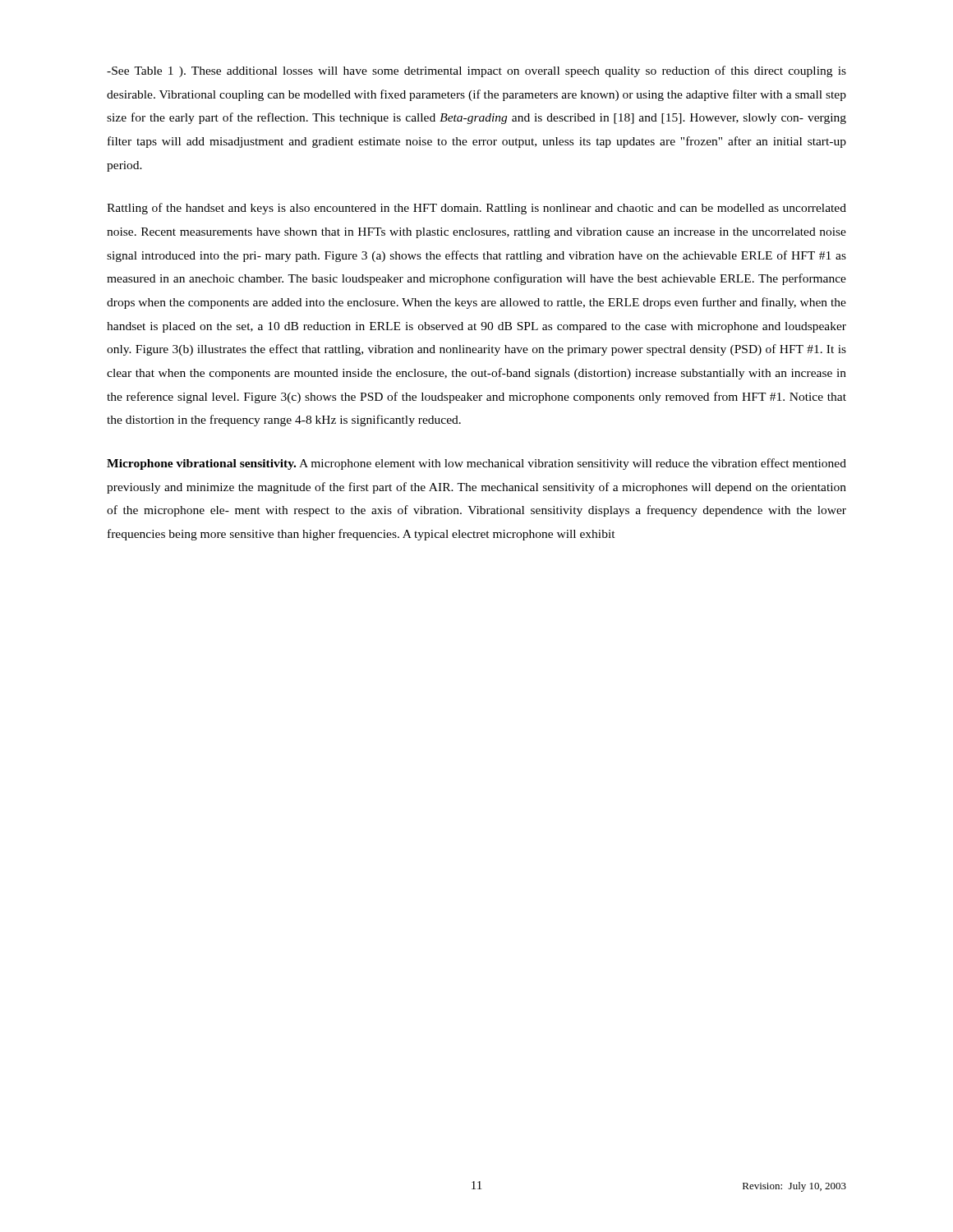Select the region starting "See Table 1 ). These additional losses will"
Screen dimensions: 1232x953
coord(476,117)
